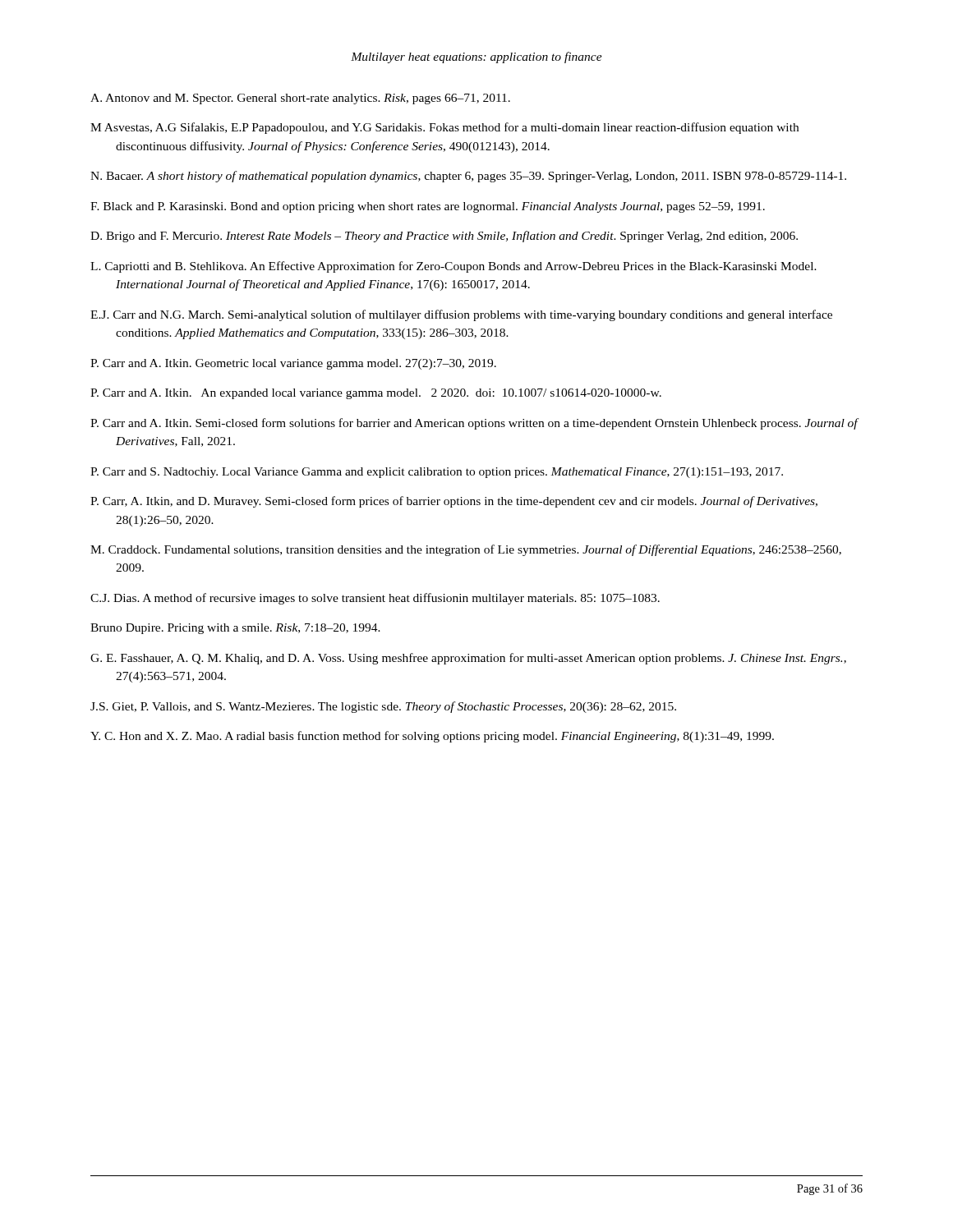Select the list item with the text "G. E. Fasshauer, A. Q. M. Khaliq,"

click(476, 667)
